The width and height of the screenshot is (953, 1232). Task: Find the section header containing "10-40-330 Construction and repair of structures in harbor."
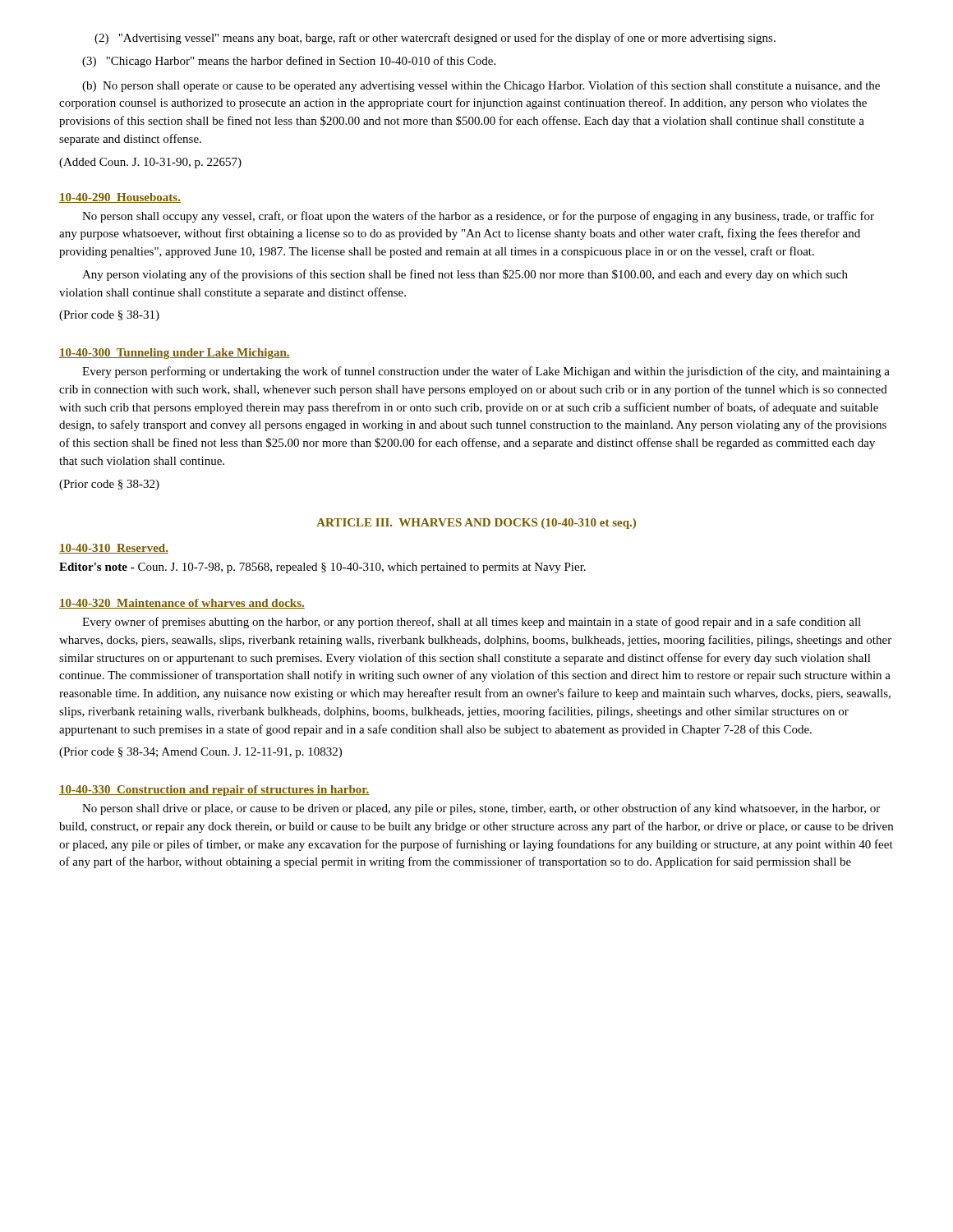pos(214,789)
